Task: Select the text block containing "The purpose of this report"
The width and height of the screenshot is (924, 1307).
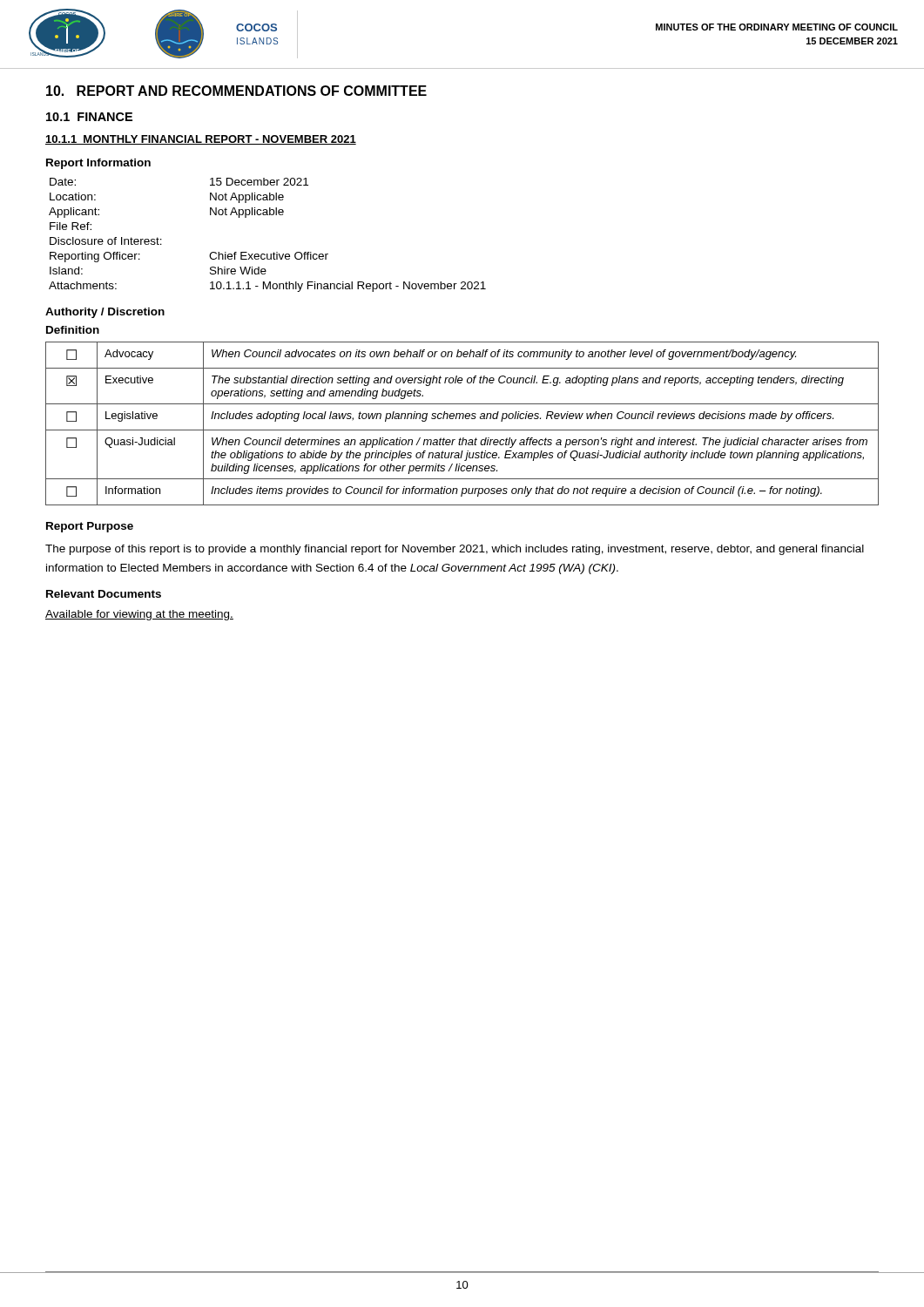Action: point(455,558)
